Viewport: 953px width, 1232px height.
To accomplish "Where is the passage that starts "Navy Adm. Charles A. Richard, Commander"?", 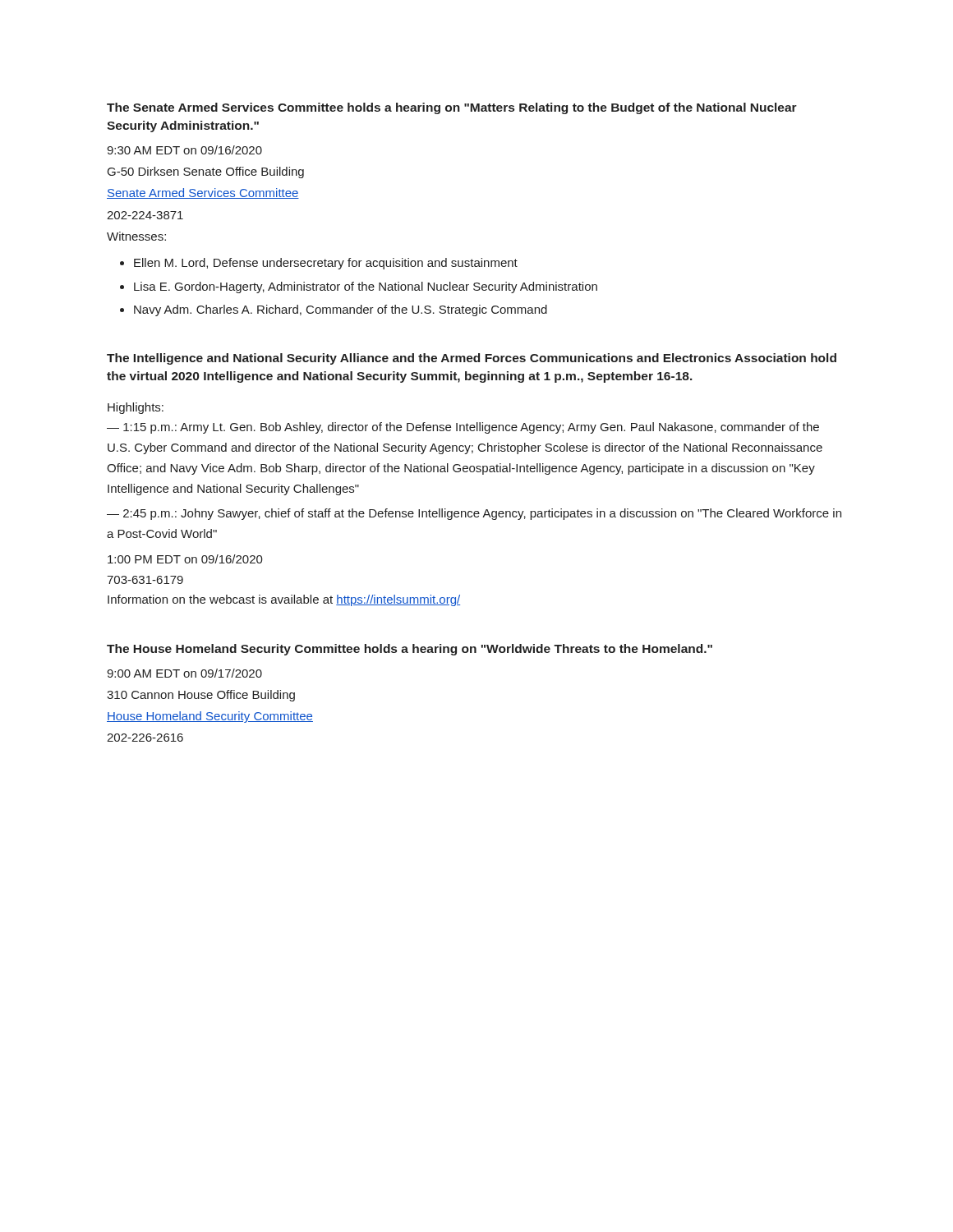I will click(x=340, y=309).
